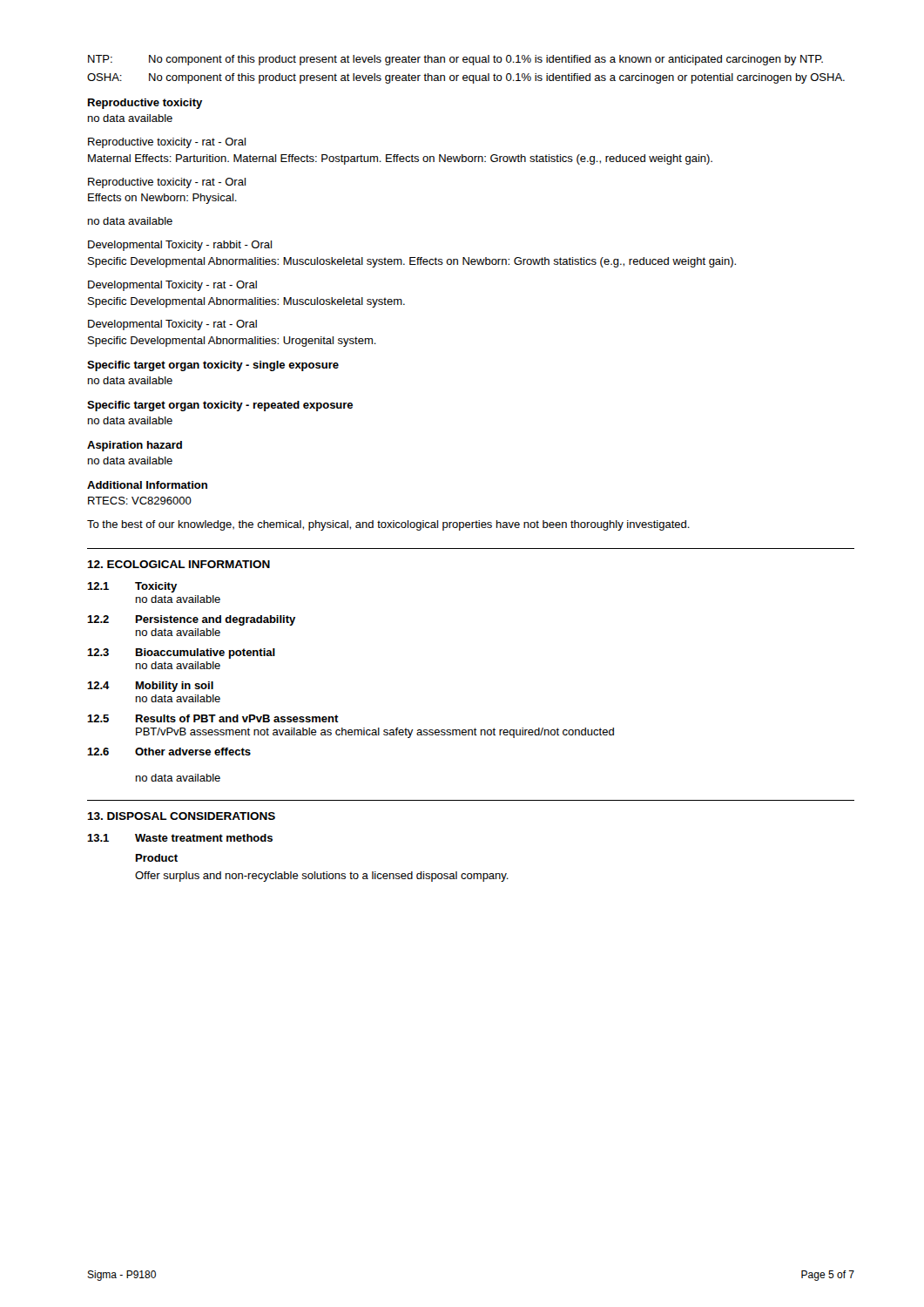The width and height of the screenshot is (924, 1307).
Task: Find the section header that reads "Additional Information"
Action: (x=147, y=485)
